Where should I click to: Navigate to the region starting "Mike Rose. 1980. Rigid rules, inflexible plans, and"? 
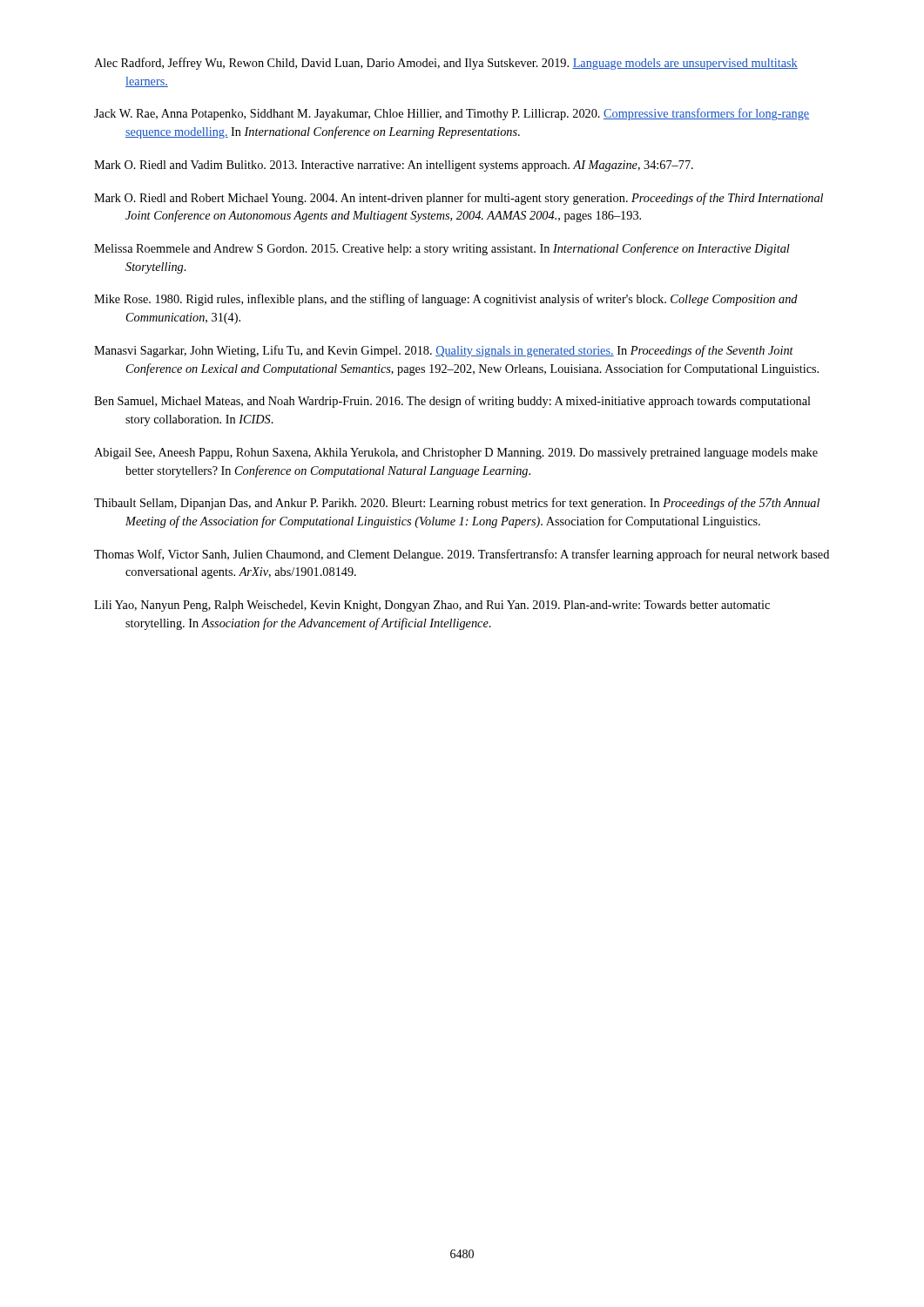(446, 308)
